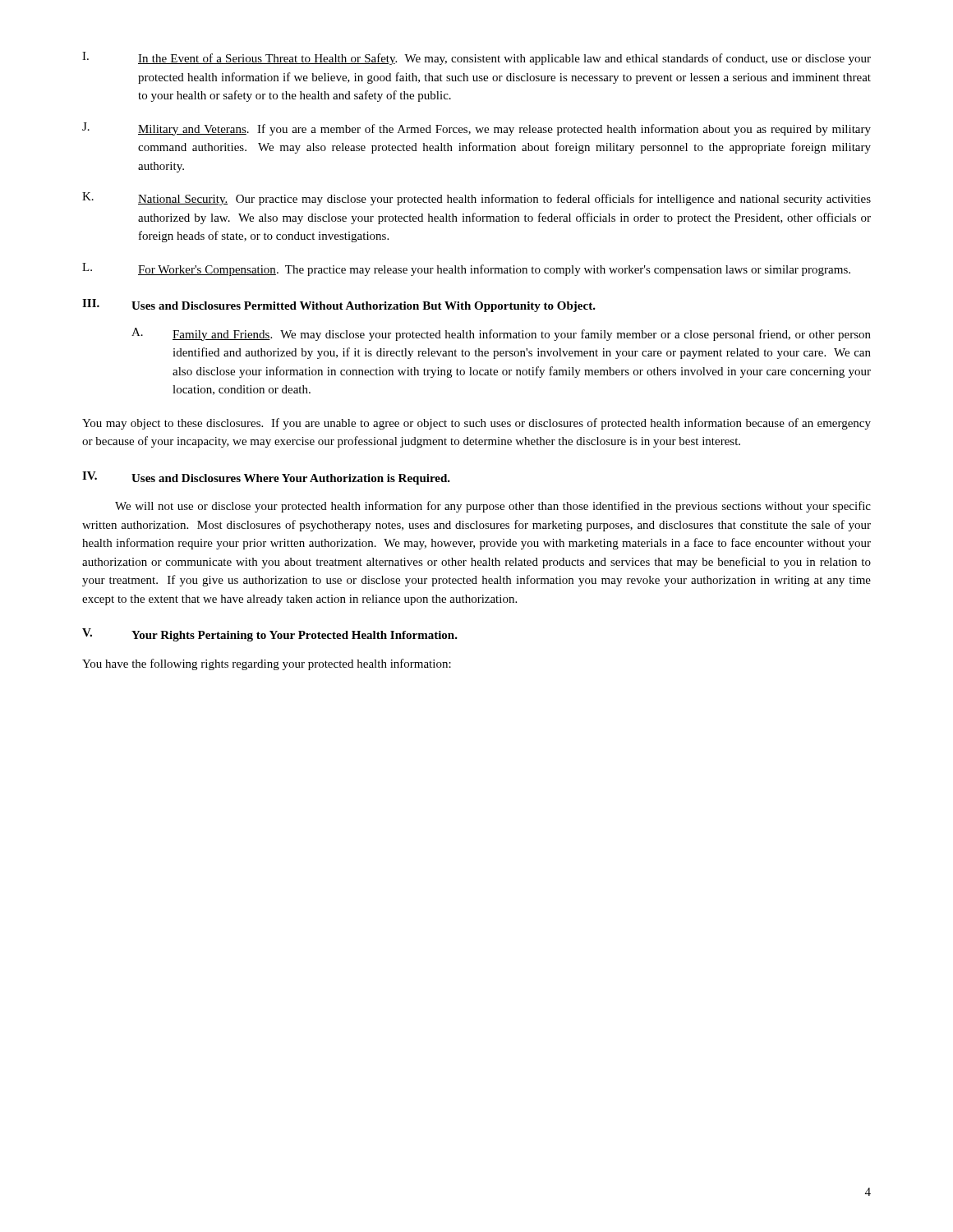Point to the region starting "You have the following rights"
953x1232 pixels.
tap(267, 663)
